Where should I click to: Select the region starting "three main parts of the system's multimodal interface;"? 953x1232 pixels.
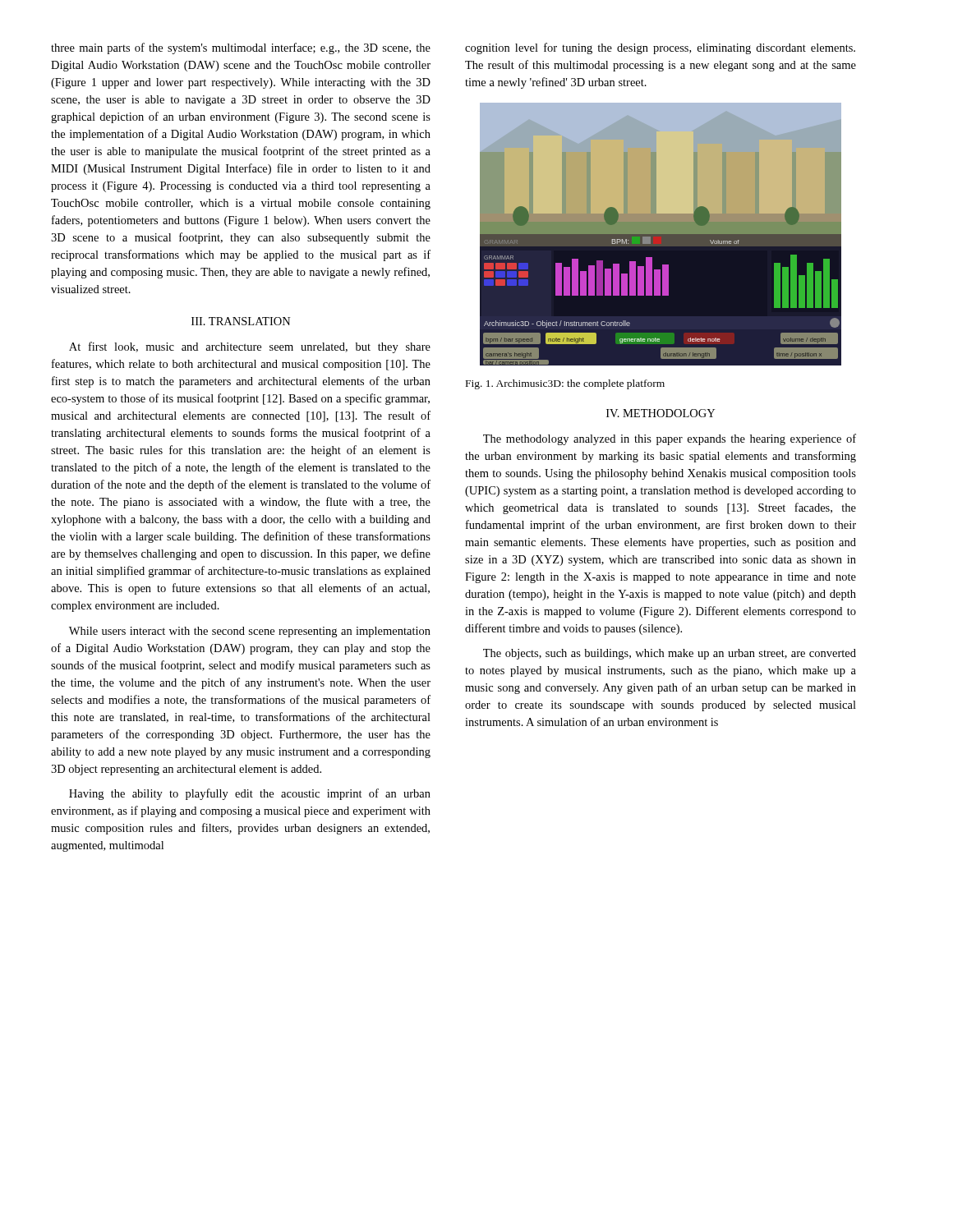241,169
